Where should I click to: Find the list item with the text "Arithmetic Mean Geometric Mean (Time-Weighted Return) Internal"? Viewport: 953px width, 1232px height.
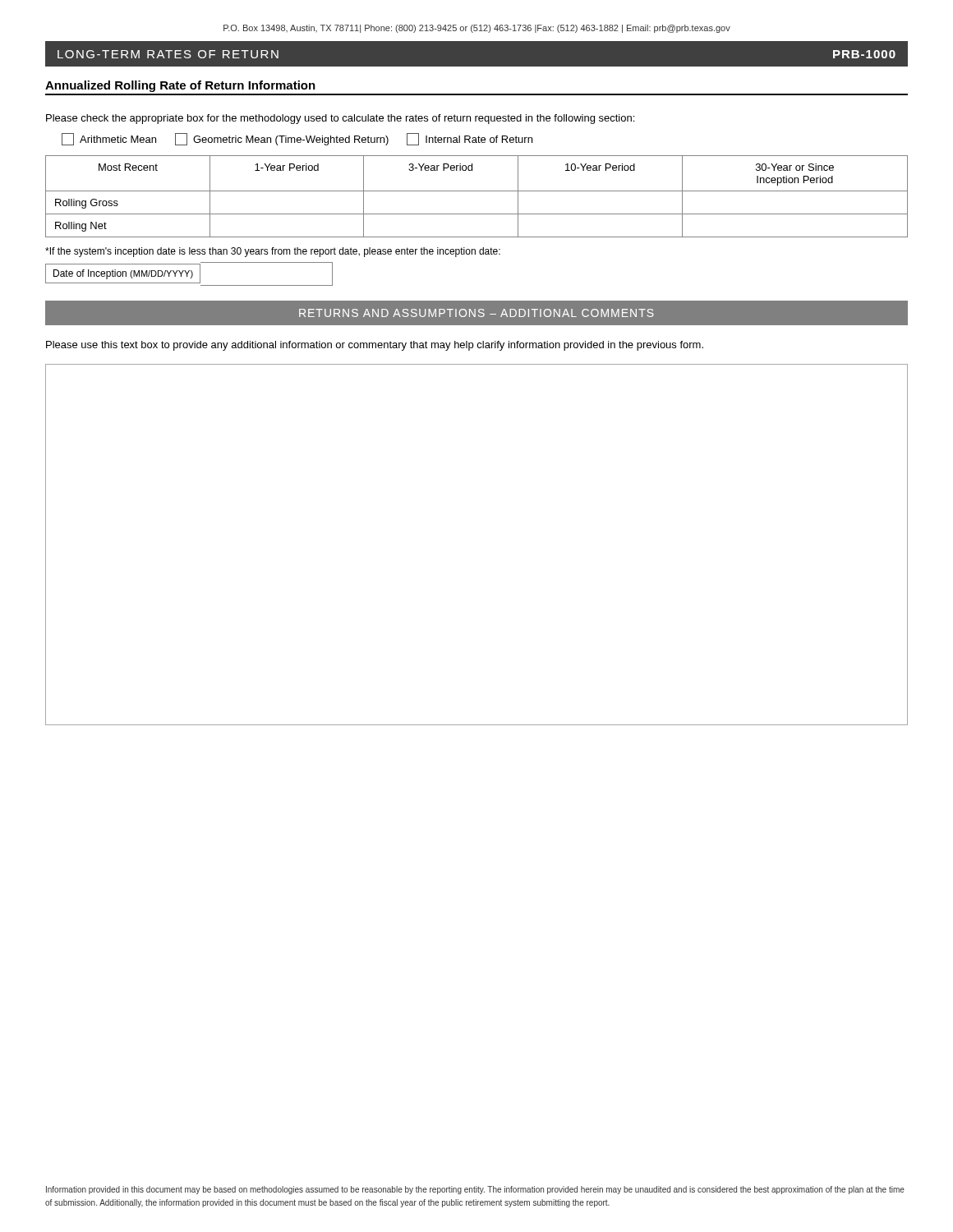point(297,139)
